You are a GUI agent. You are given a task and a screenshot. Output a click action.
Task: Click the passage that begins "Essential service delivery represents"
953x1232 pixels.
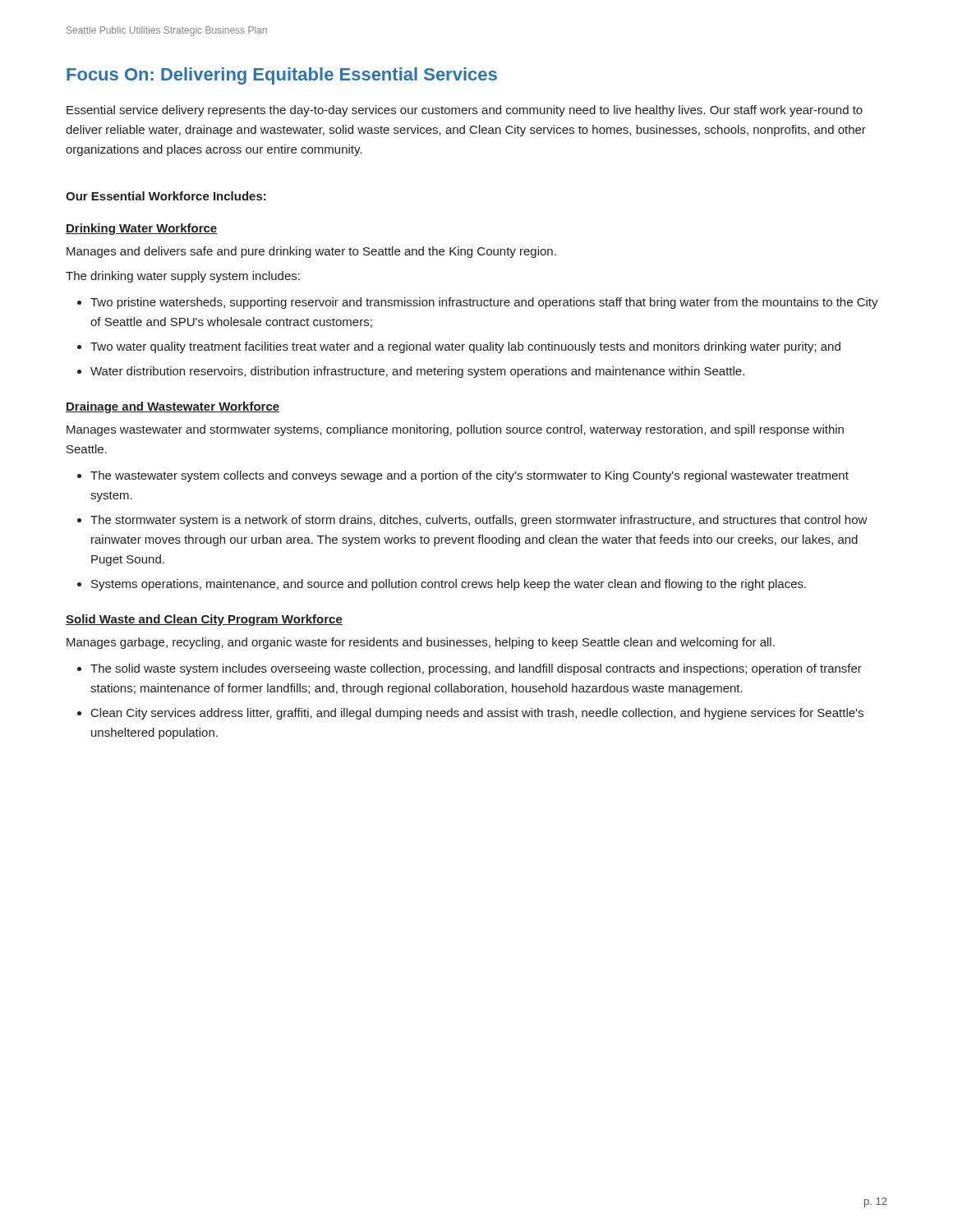[x=466, y=129]
